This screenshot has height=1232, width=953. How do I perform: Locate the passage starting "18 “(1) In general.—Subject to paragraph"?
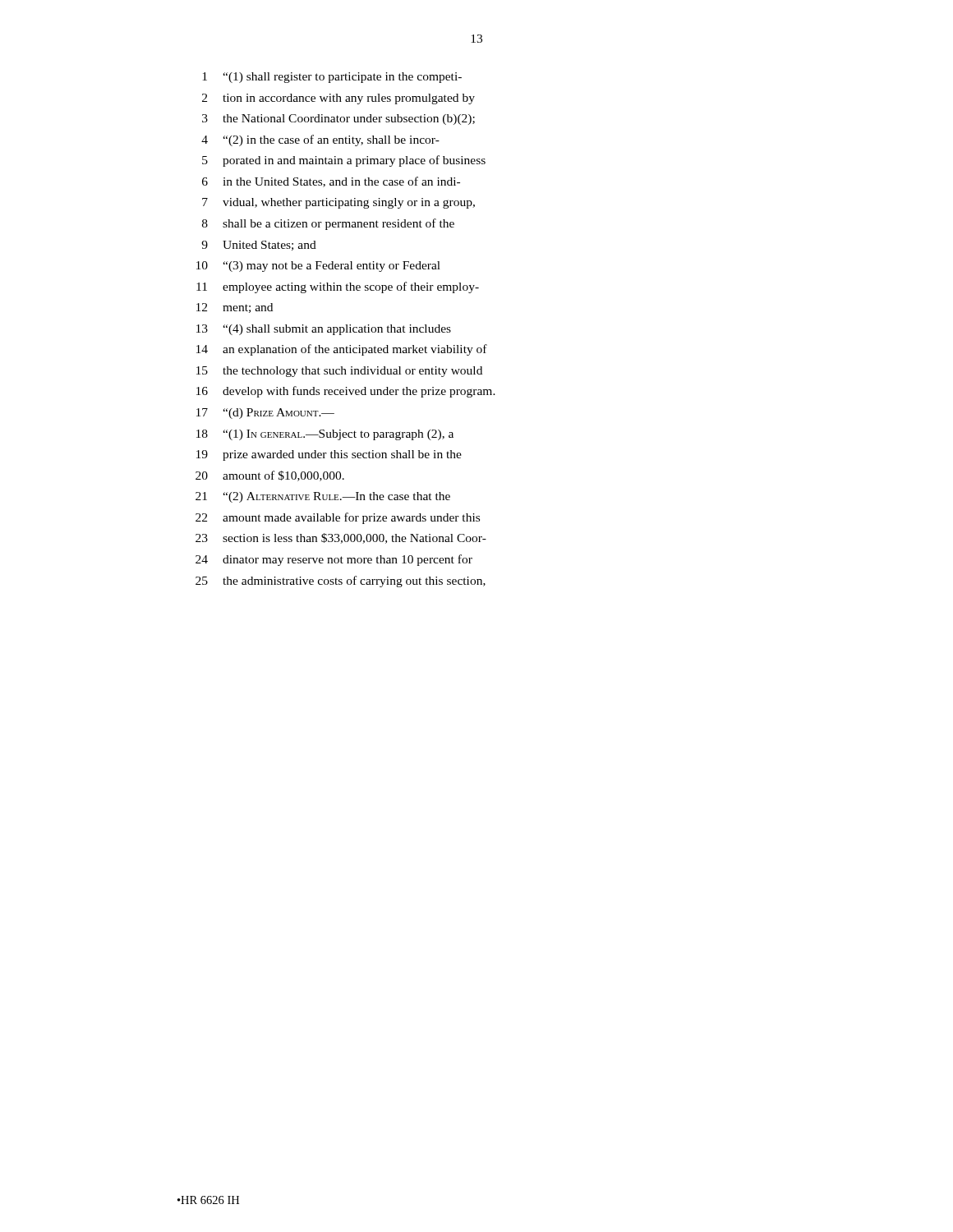click(x=325, y=435)
